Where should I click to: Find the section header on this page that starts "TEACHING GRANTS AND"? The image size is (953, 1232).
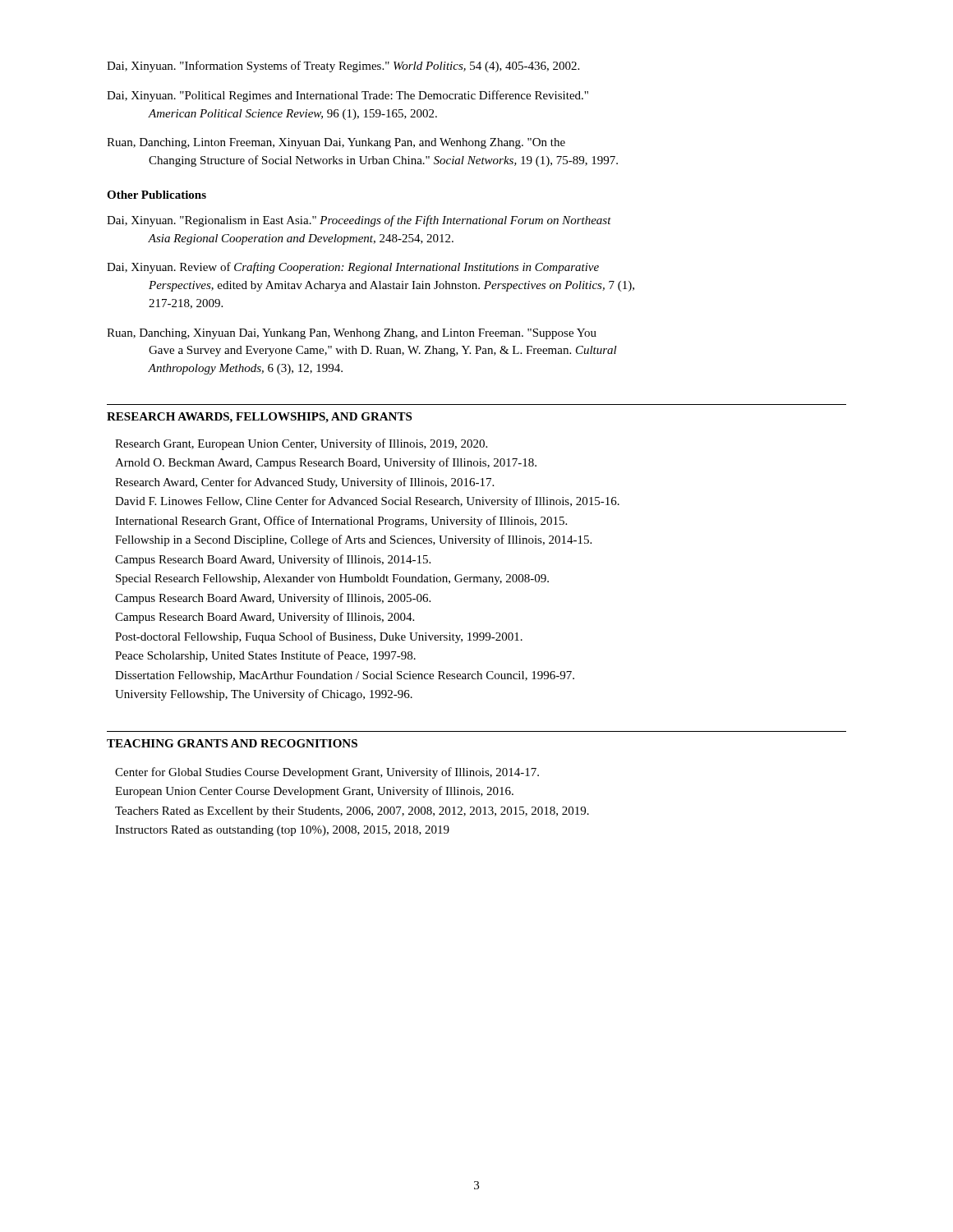pyautogui.click(x=232, y=743)
